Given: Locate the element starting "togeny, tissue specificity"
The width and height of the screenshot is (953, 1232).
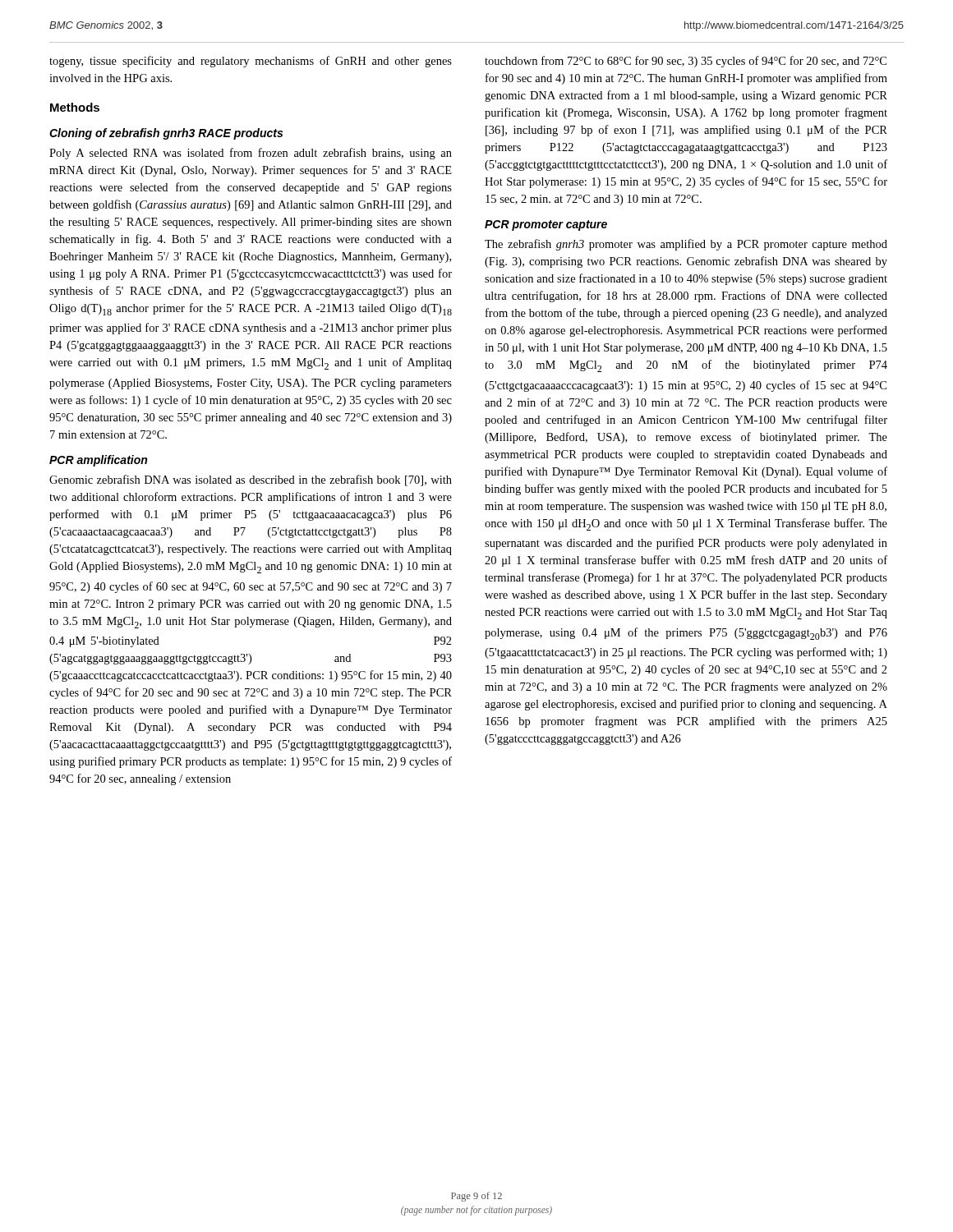Looking at the screenshot, I should 251,70.
